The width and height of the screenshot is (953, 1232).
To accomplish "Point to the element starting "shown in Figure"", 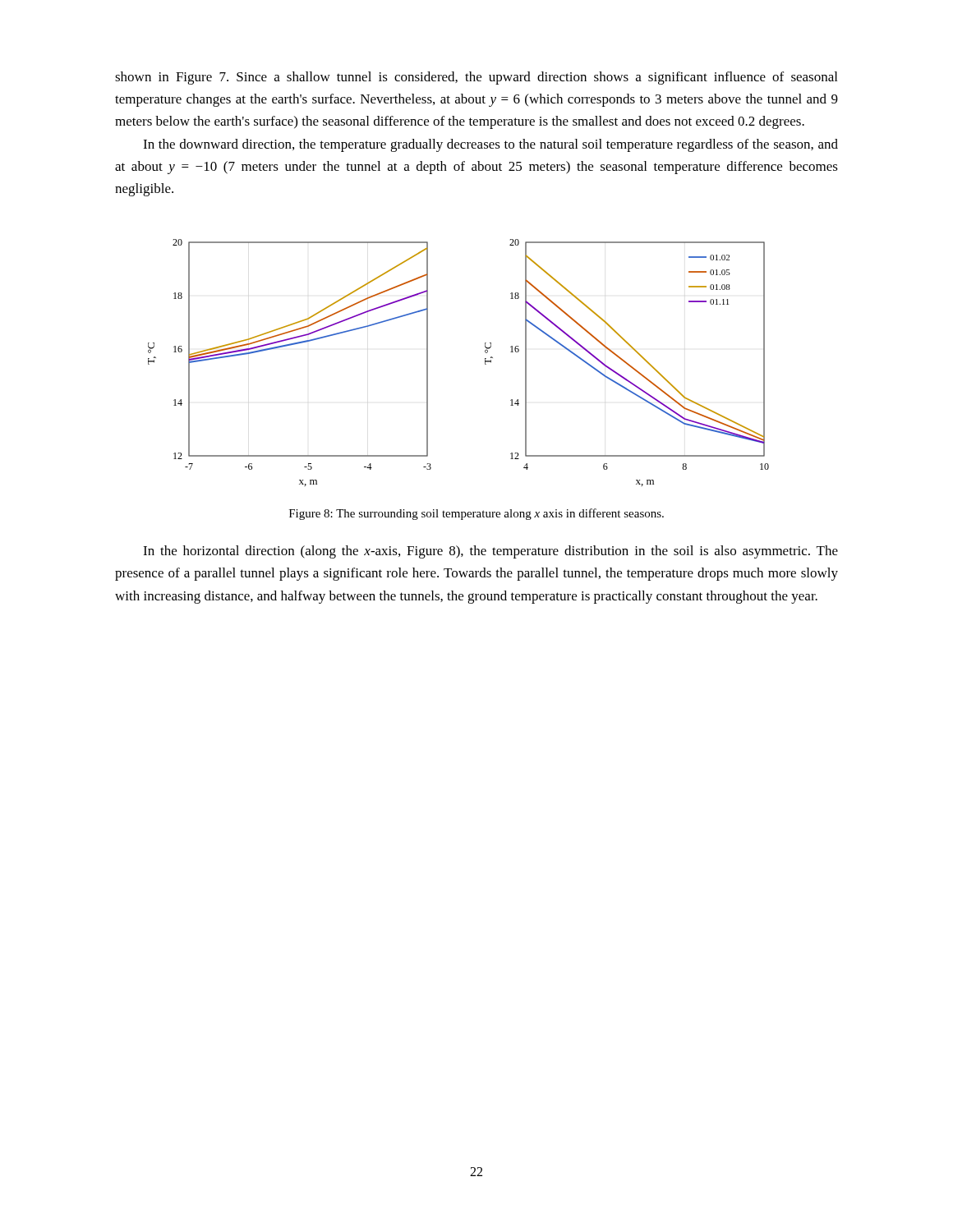I will [x=476, y=99].
